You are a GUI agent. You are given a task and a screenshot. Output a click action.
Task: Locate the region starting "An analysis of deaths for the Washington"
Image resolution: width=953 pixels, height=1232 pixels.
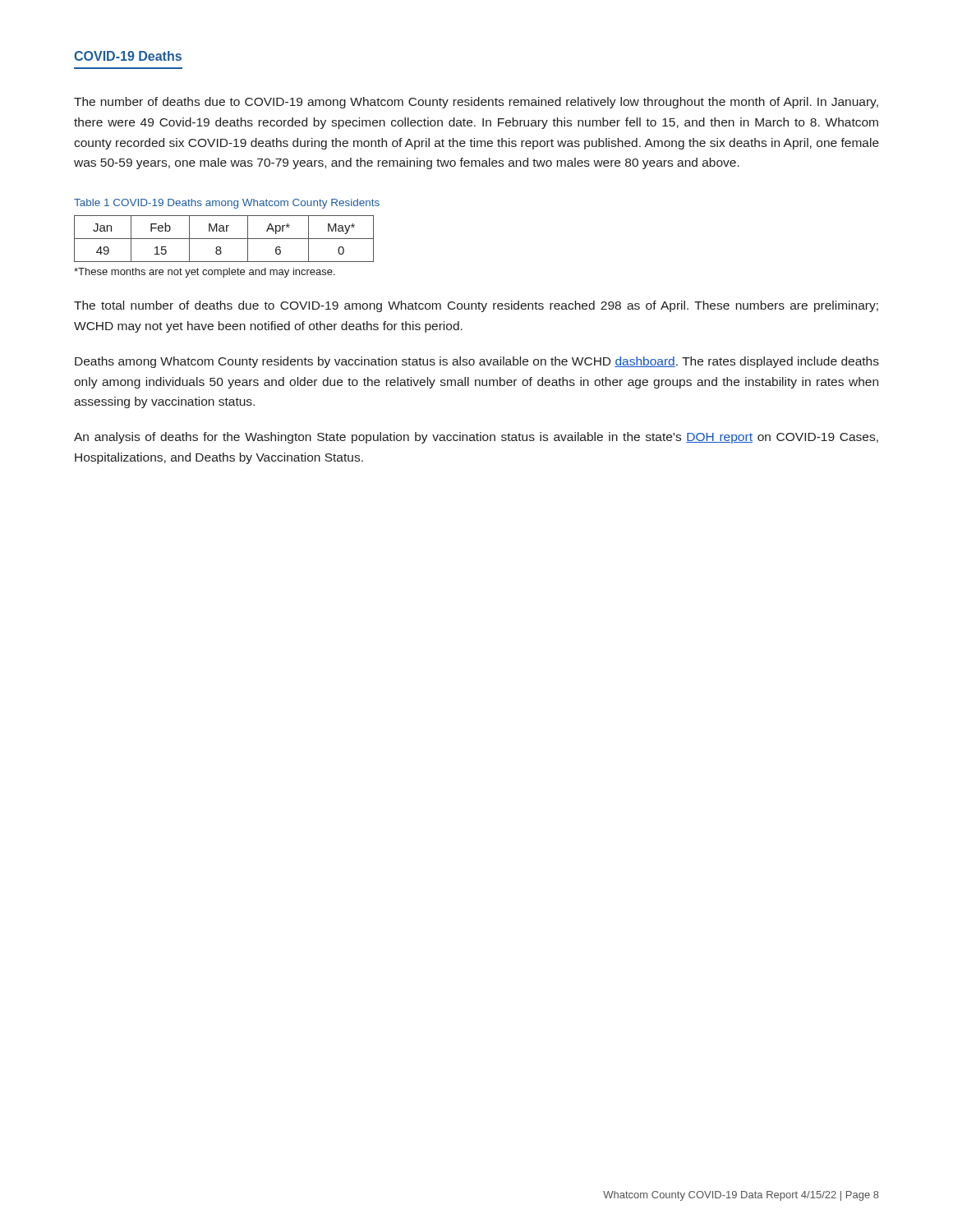[x=476, y=447]
